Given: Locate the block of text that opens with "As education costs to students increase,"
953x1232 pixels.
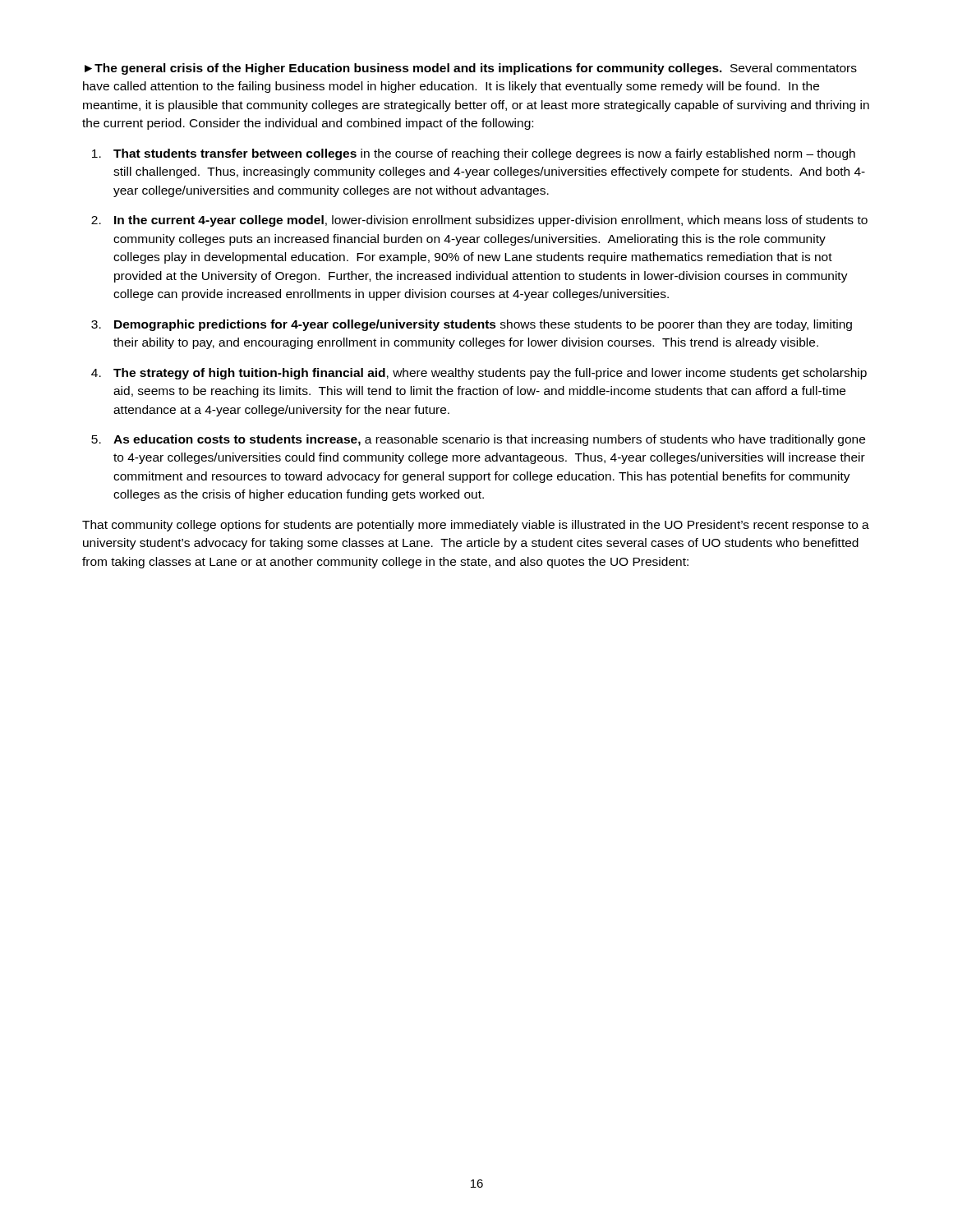Looking at the screenshot, I should click(490, 467).
